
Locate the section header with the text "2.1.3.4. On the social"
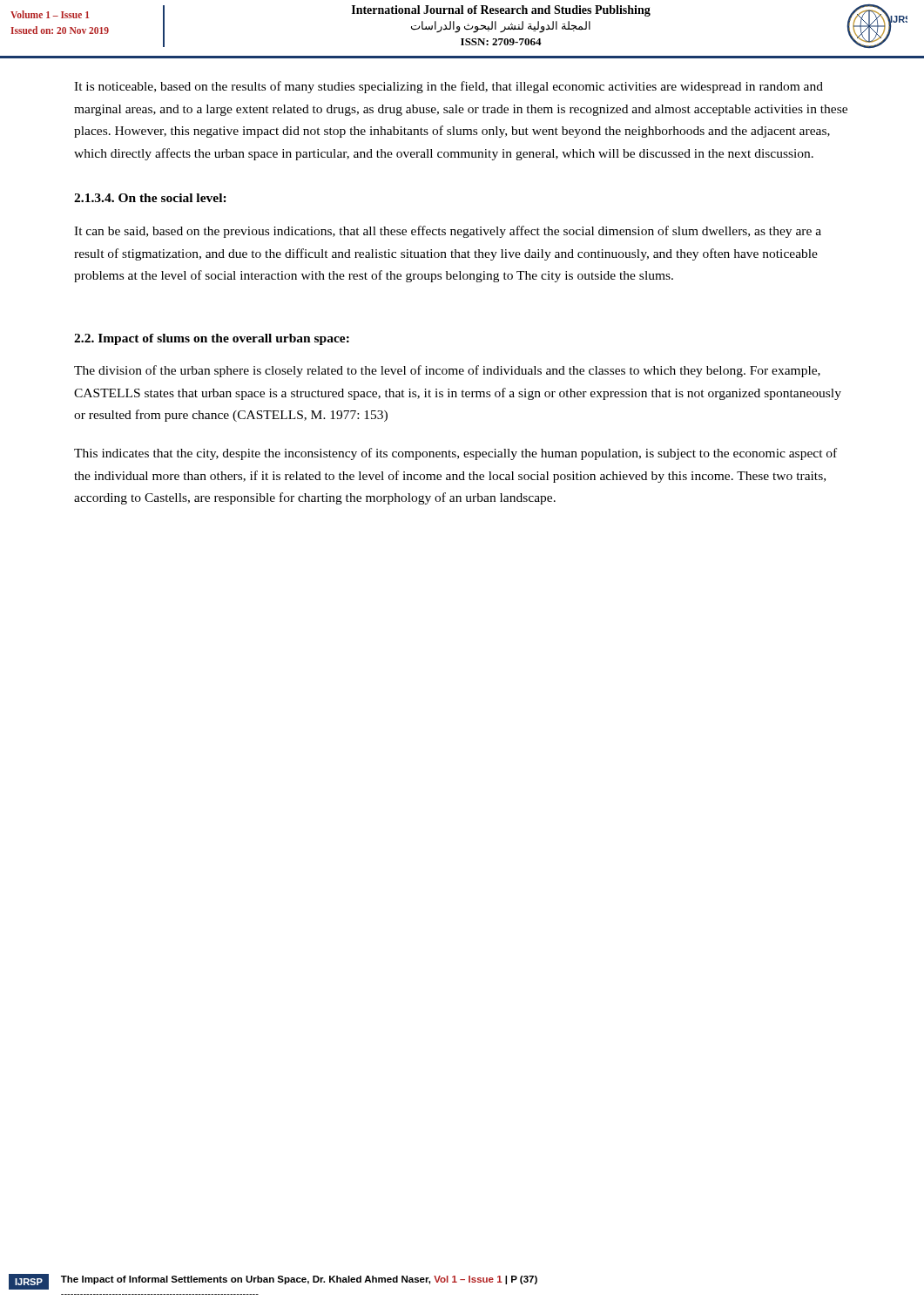pos(151,198)
